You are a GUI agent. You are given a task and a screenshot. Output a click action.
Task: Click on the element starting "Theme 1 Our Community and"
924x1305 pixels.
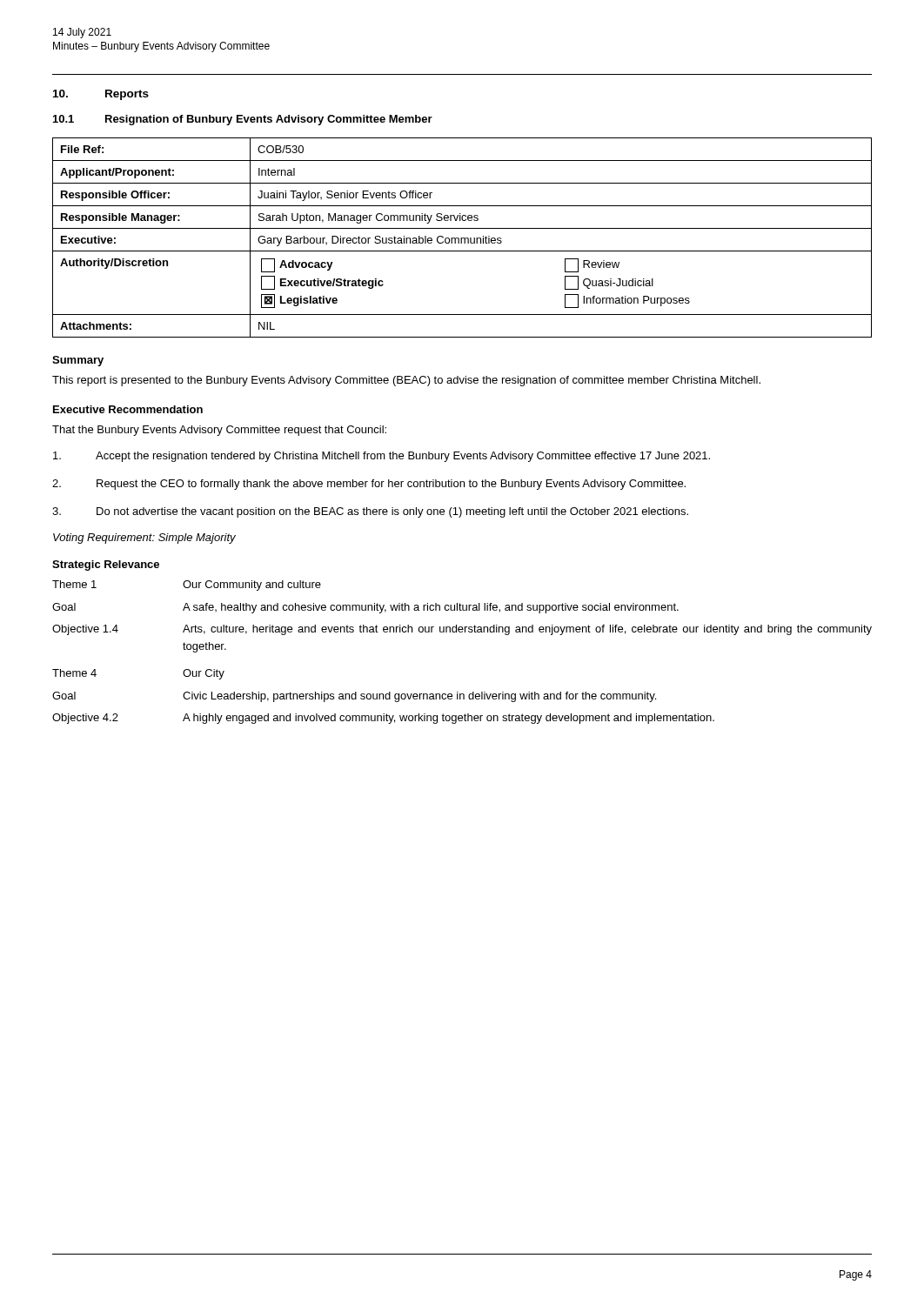pyautogui.click(x=187, y=586)
